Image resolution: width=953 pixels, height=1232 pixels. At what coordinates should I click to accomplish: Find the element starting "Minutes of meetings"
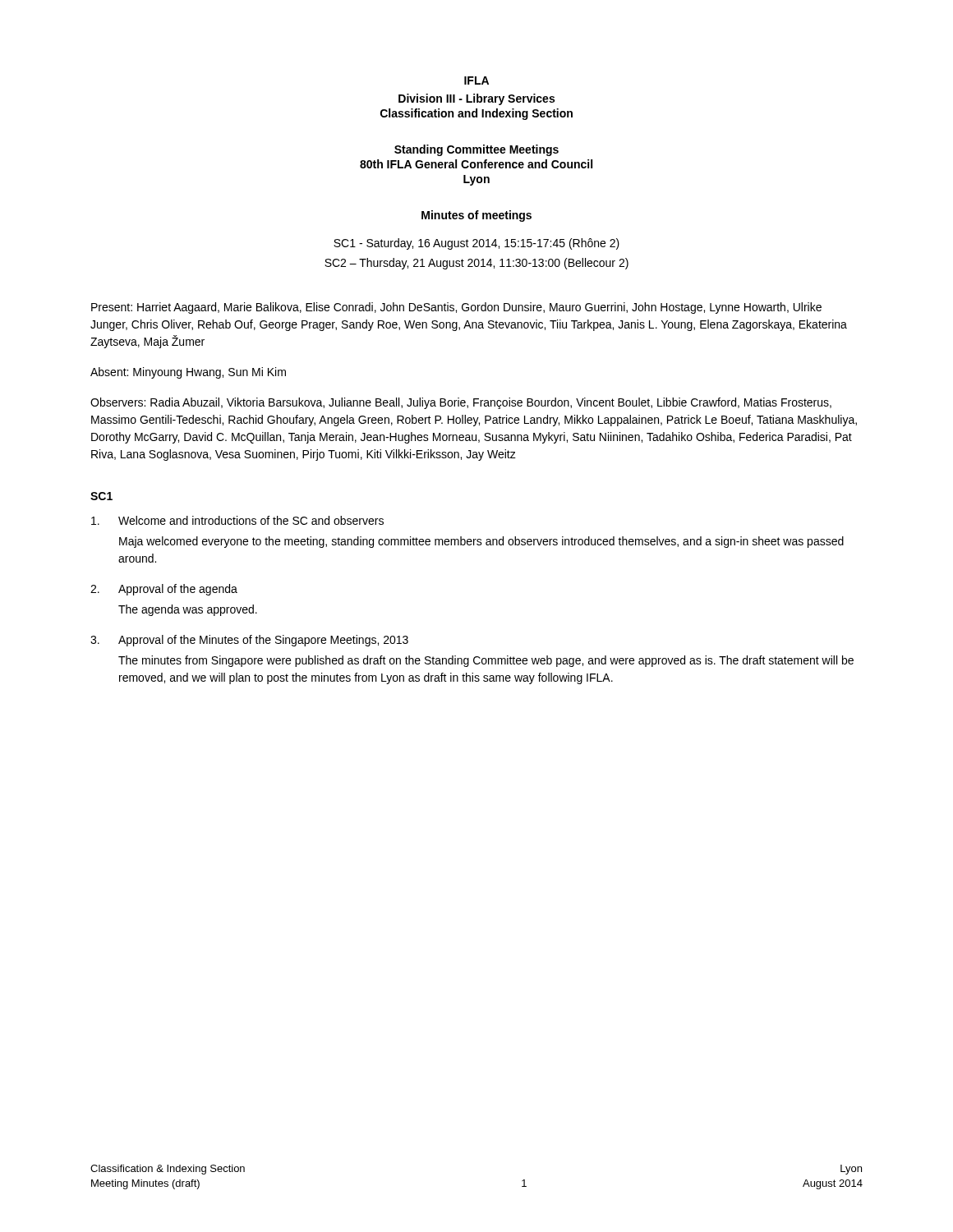click(476, 215)
